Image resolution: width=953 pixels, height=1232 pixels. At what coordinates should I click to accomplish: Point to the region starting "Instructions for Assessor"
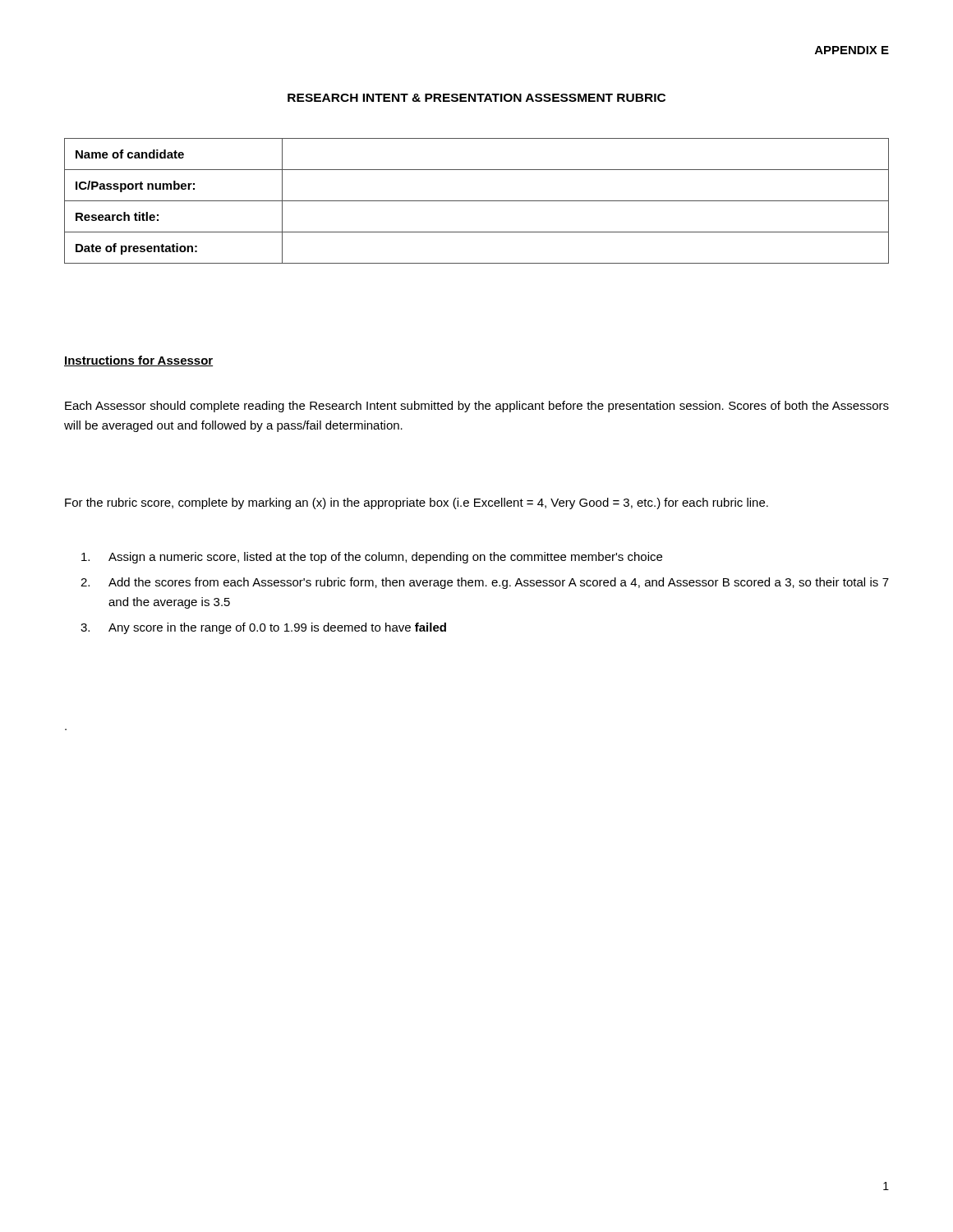pos(138,360)
